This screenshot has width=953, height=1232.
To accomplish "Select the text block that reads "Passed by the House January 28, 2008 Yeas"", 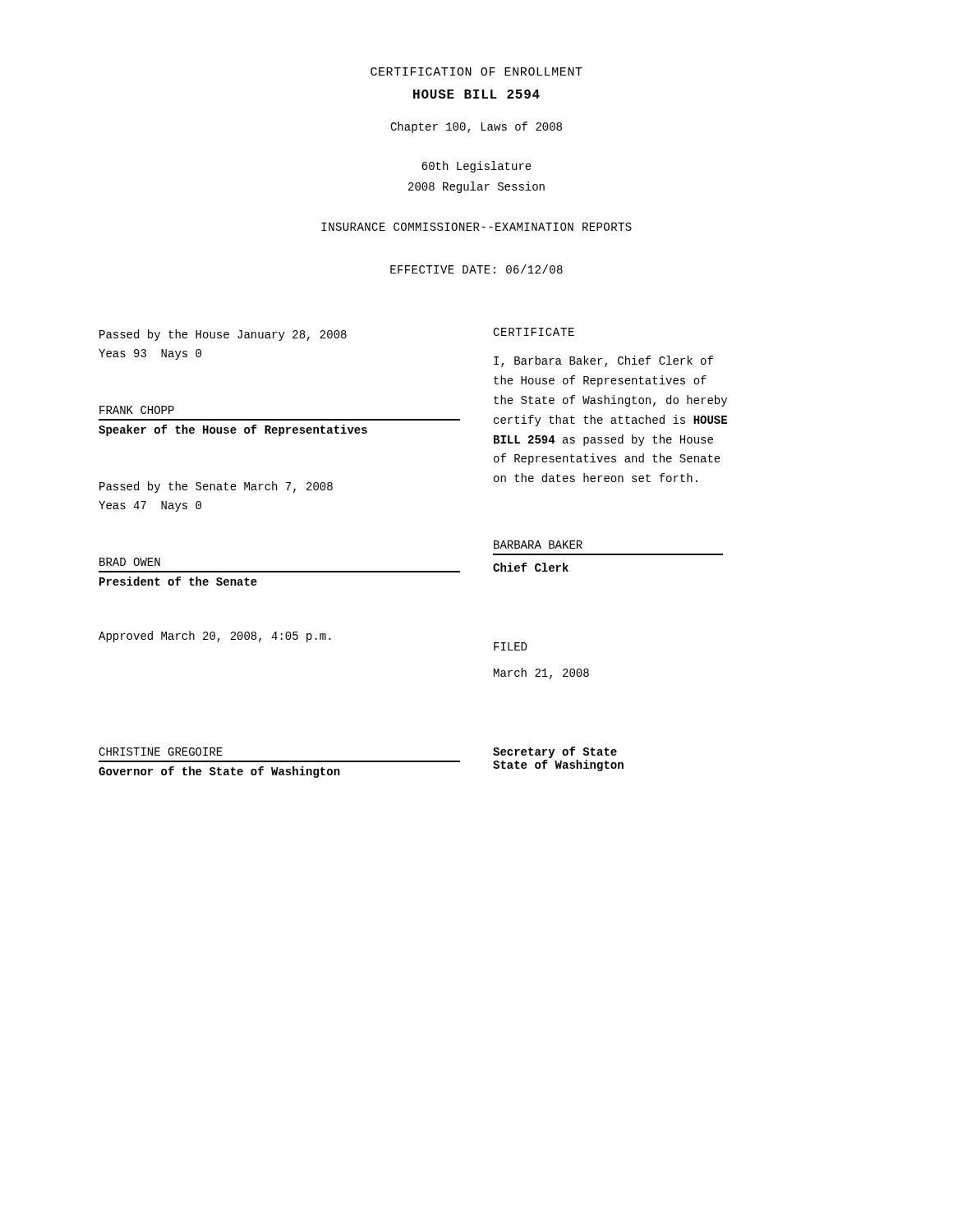I will tap(223, 345).
